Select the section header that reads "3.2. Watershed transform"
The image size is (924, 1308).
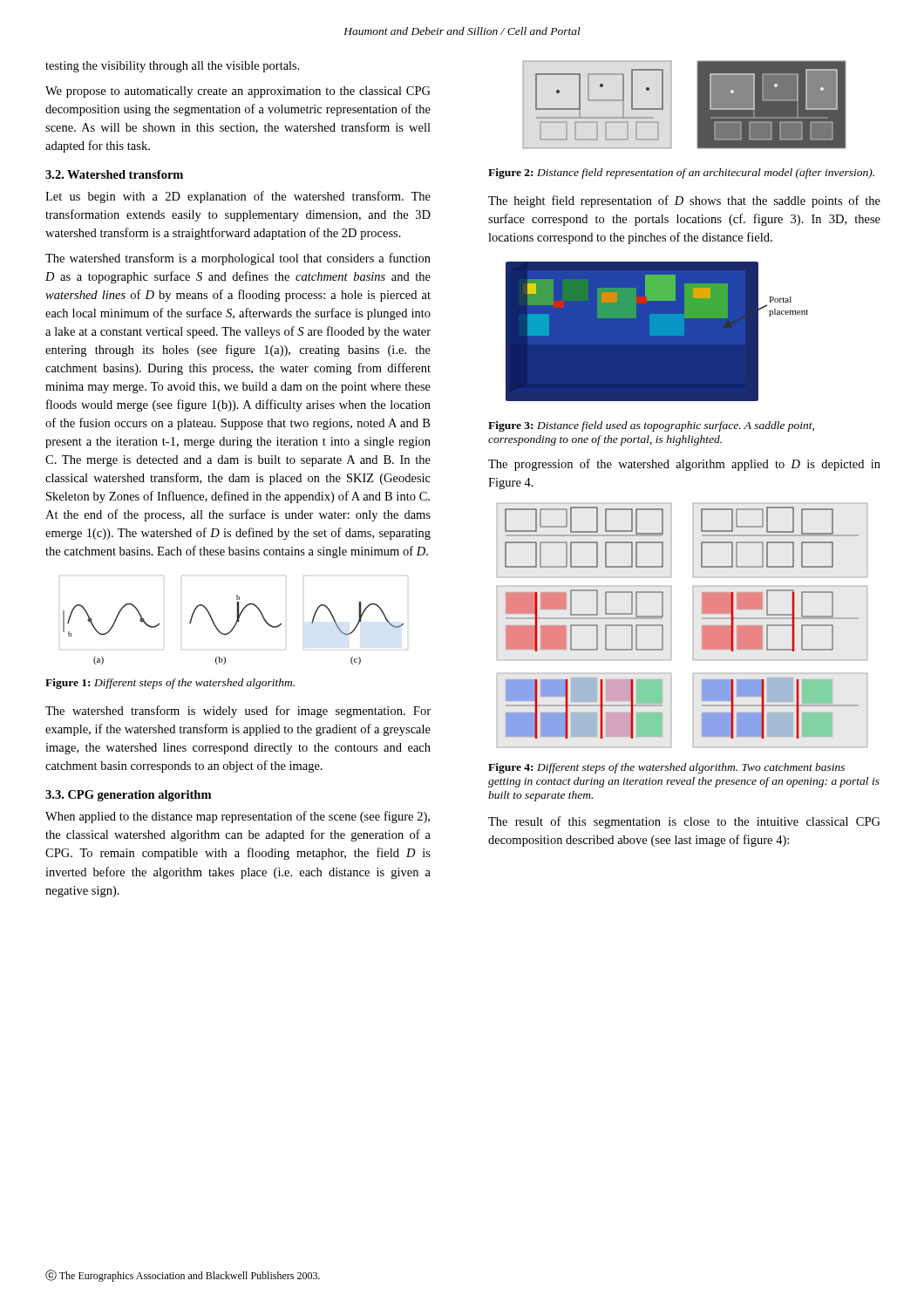pyautogui.click(x=114, y=174)
